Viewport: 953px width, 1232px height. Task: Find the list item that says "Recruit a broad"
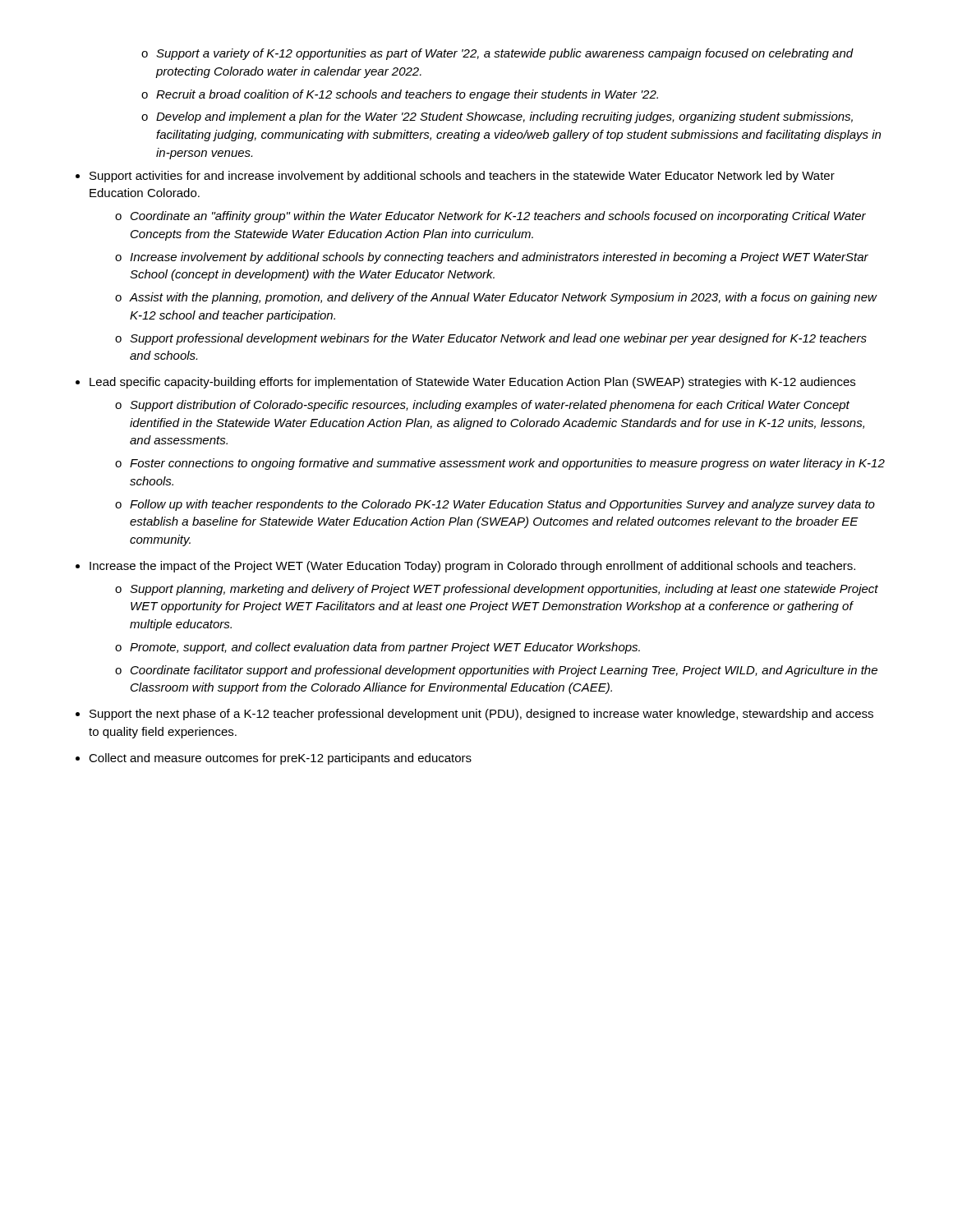pyautogui.click(x=408, y=94)
